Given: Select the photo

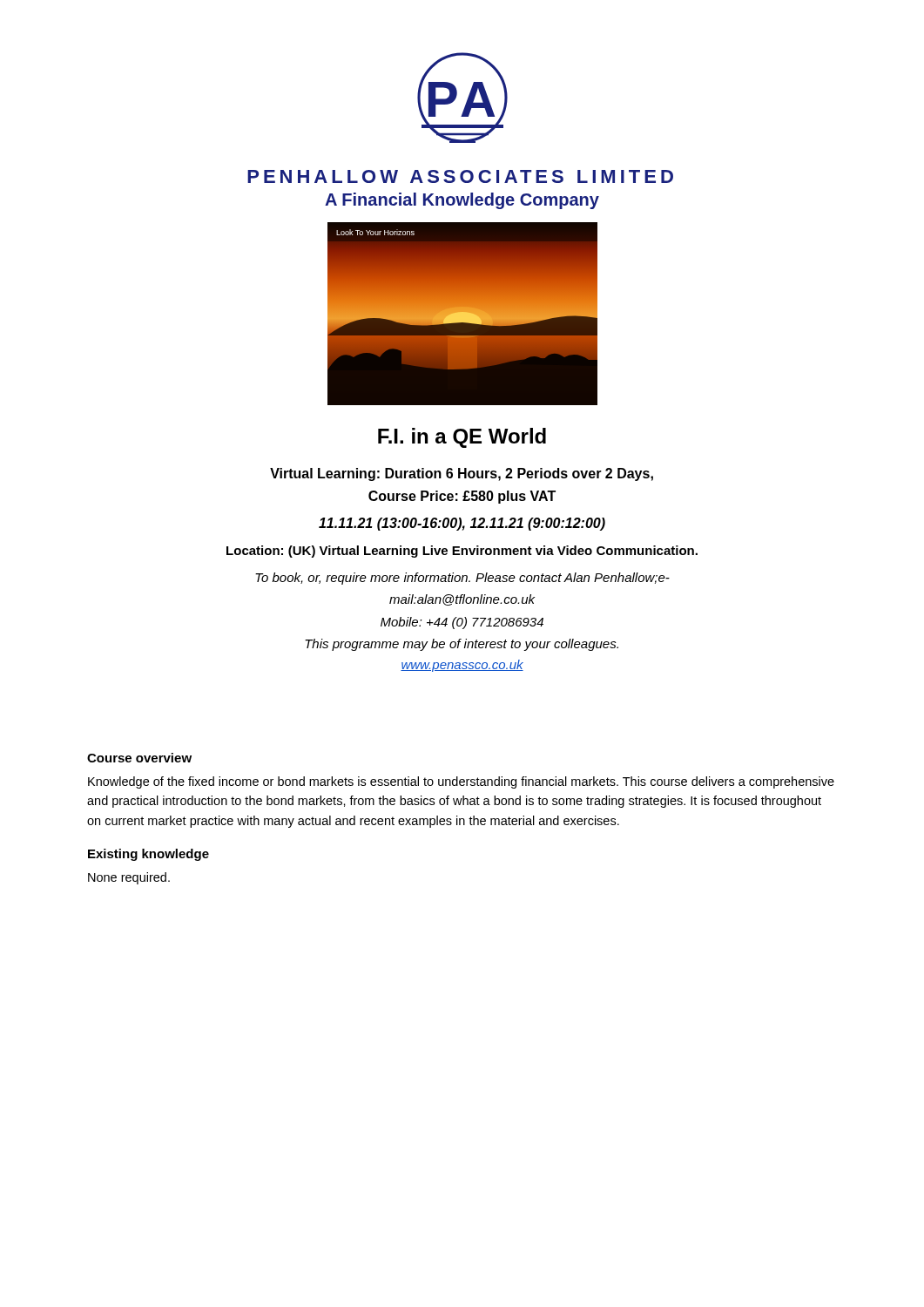Looking at the screenshot, I should tap(462, 315).
